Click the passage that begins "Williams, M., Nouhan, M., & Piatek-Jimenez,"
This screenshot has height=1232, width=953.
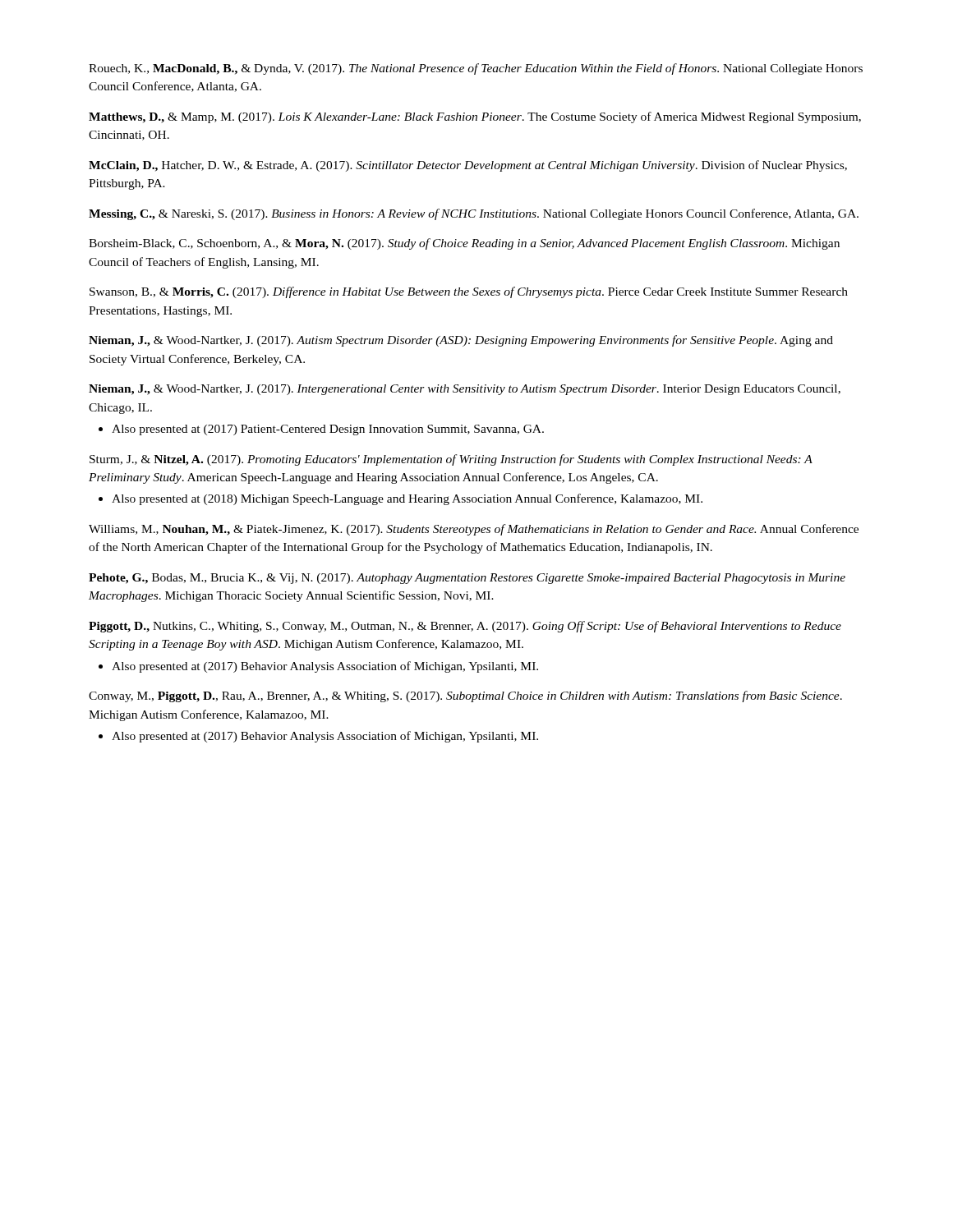pos(474,538)
